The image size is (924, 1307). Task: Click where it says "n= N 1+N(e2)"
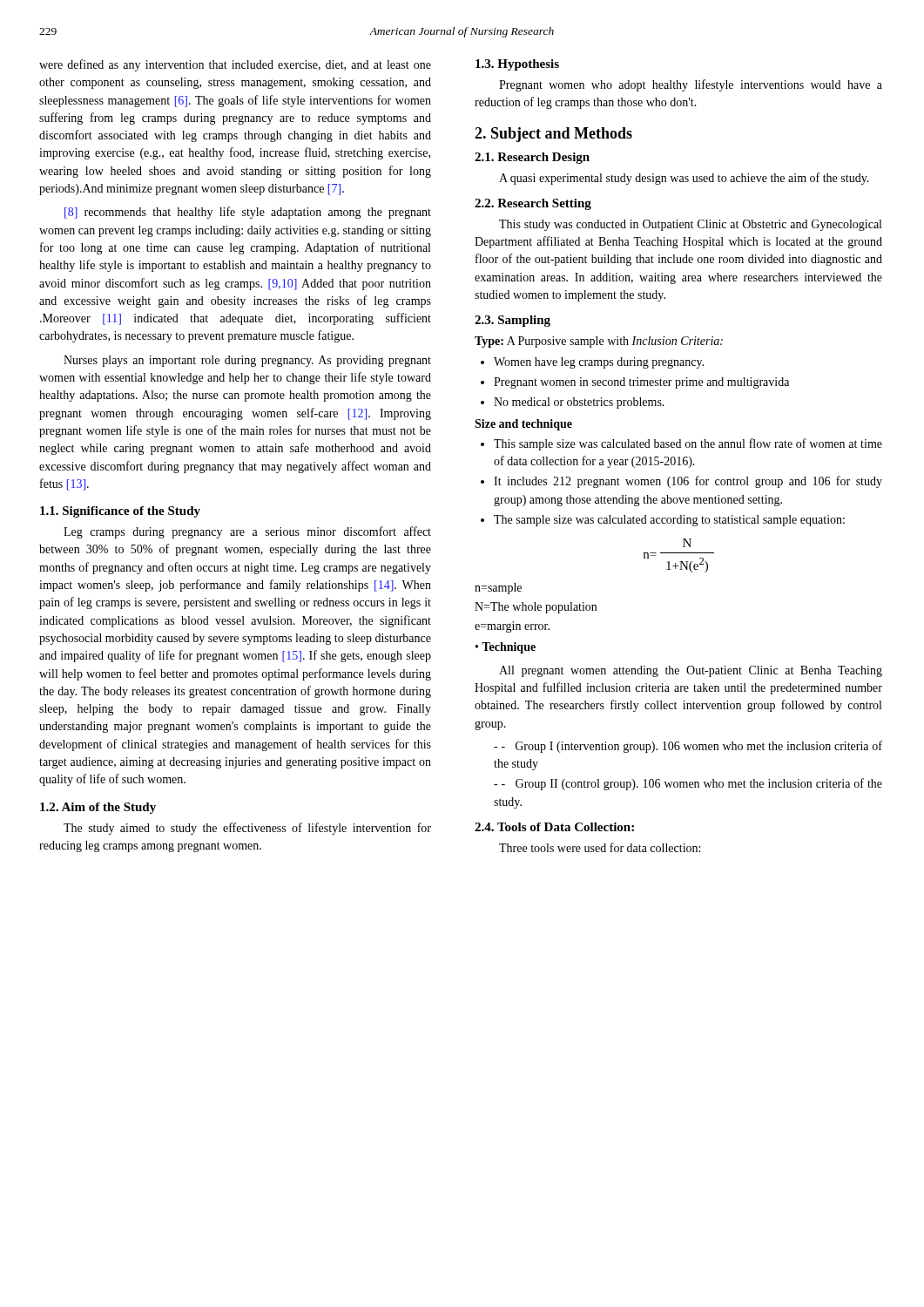click(678, 555)
